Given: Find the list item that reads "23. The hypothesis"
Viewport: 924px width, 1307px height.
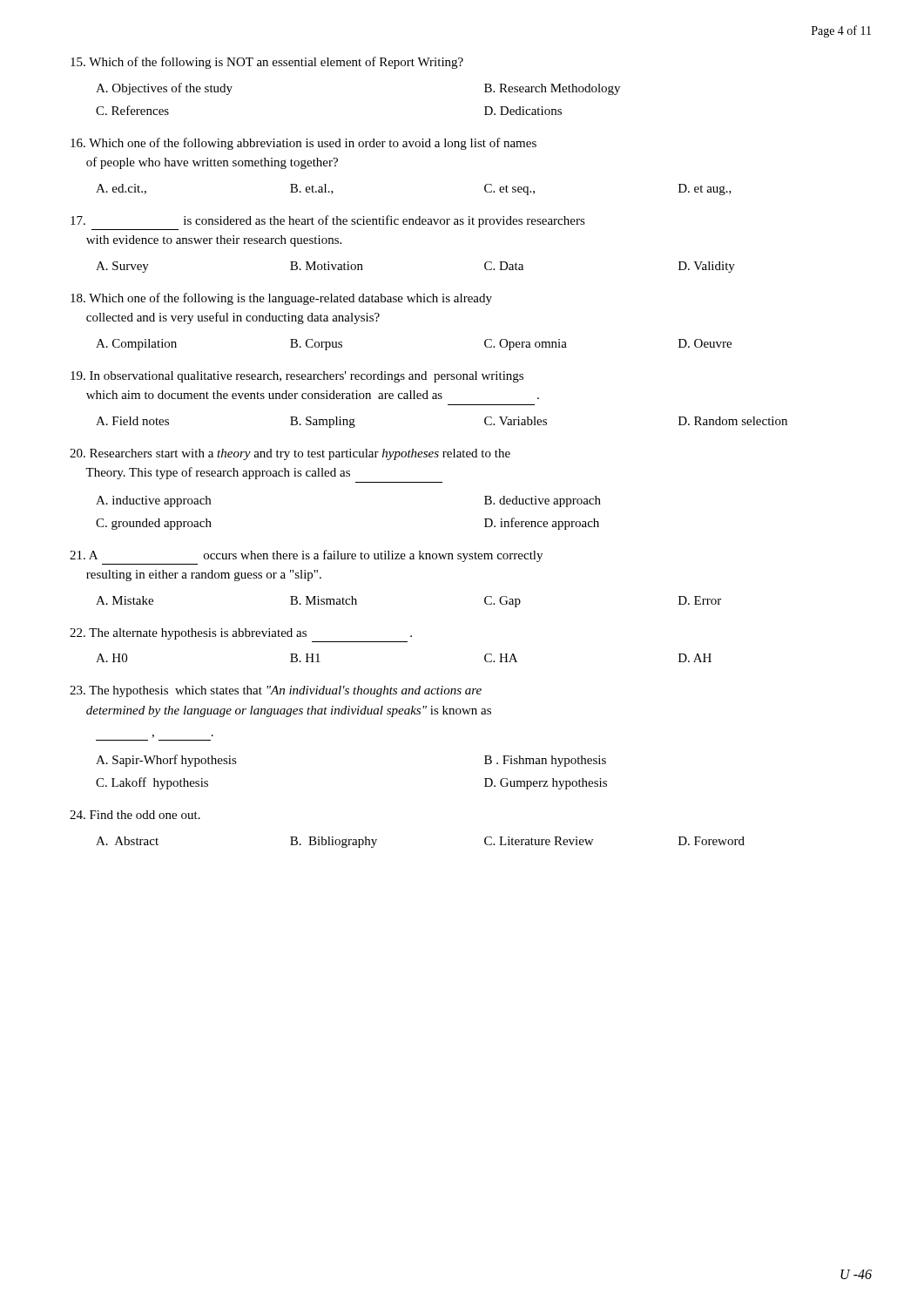Looking at the screenshot, I should coord(276,691).
